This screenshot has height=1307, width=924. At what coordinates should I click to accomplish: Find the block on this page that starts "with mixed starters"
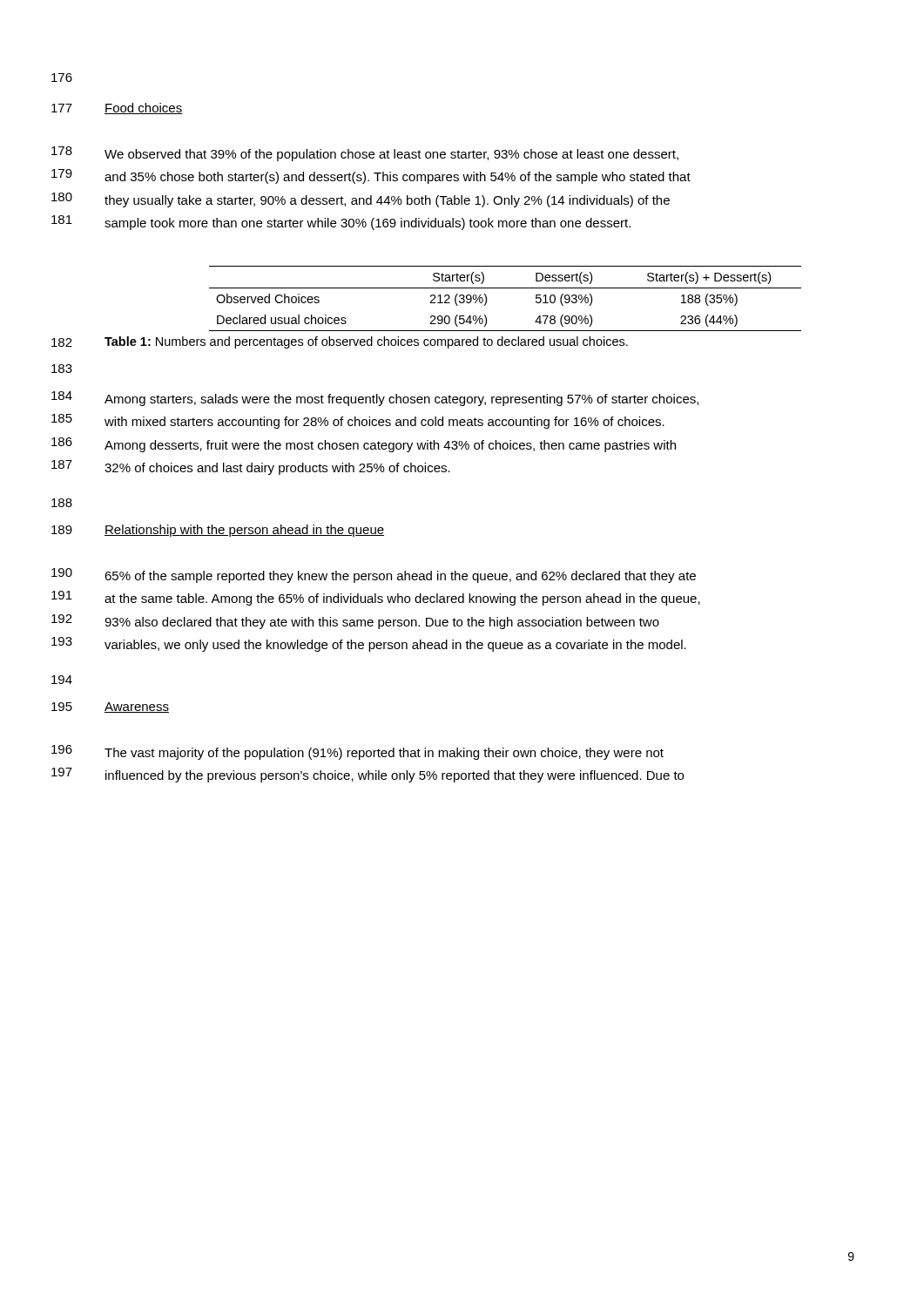coord(385,422)
